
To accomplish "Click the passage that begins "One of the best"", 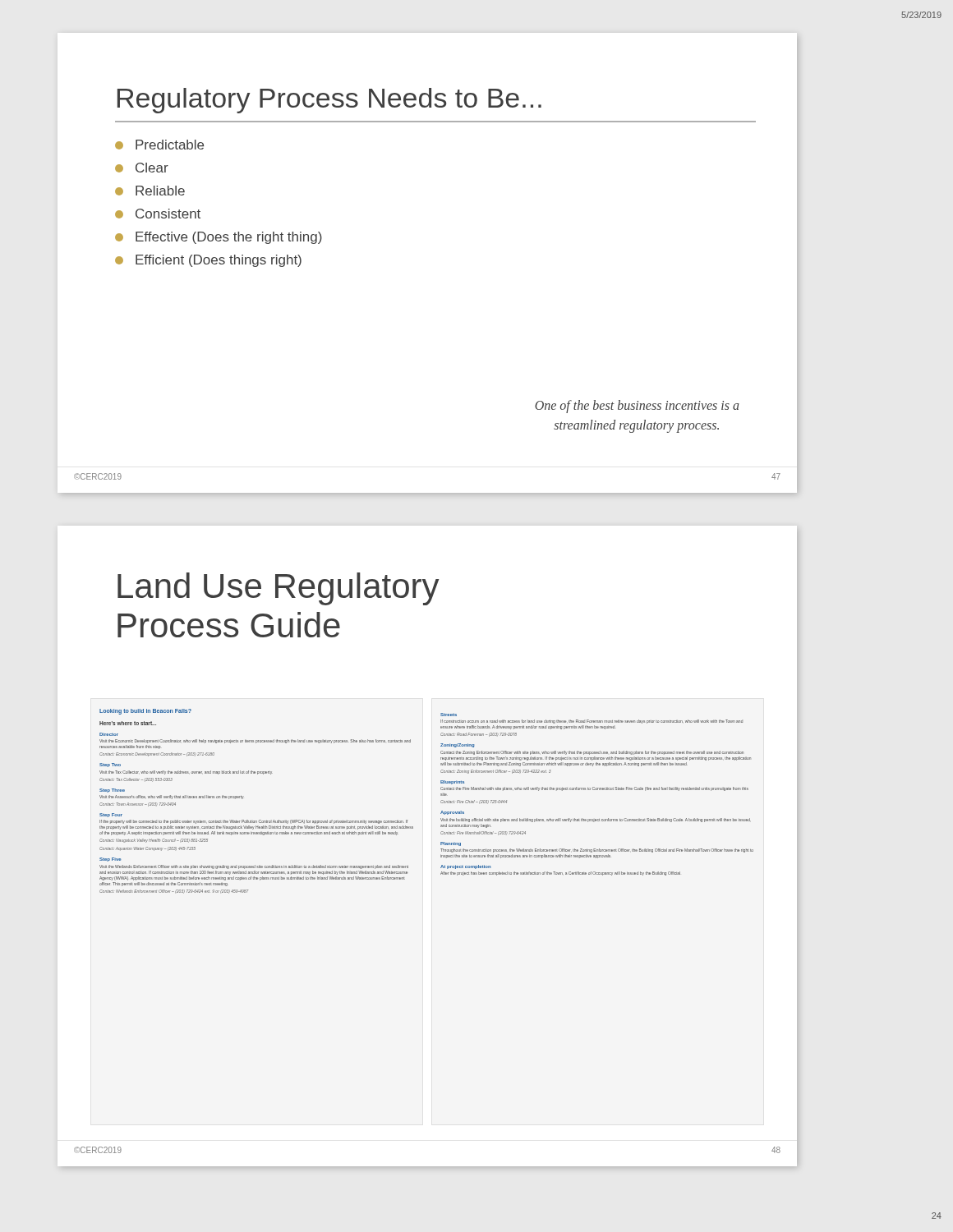I will tap(637, 415).
